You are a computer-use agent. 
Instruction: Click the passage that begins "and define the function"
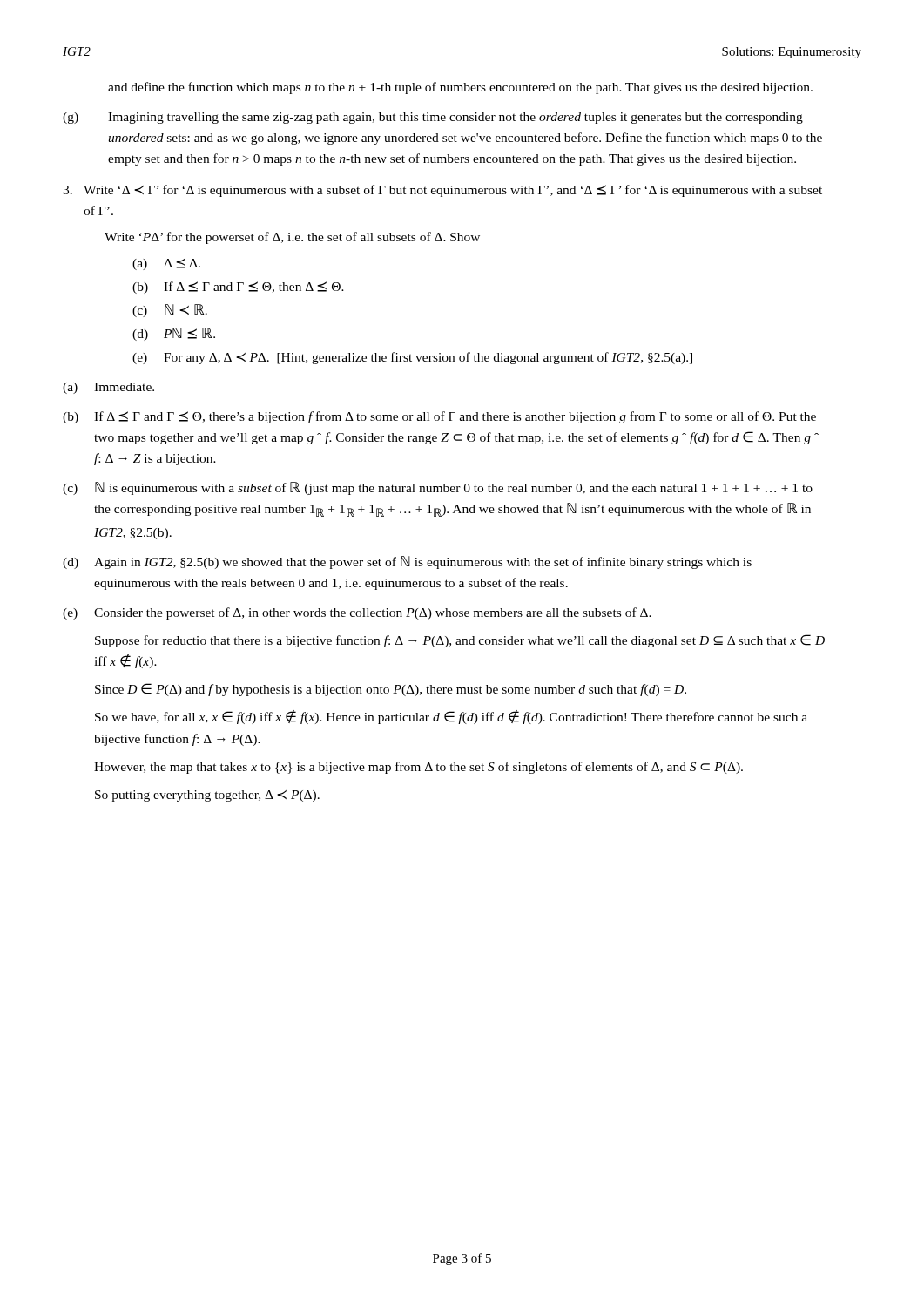point(461,87)
